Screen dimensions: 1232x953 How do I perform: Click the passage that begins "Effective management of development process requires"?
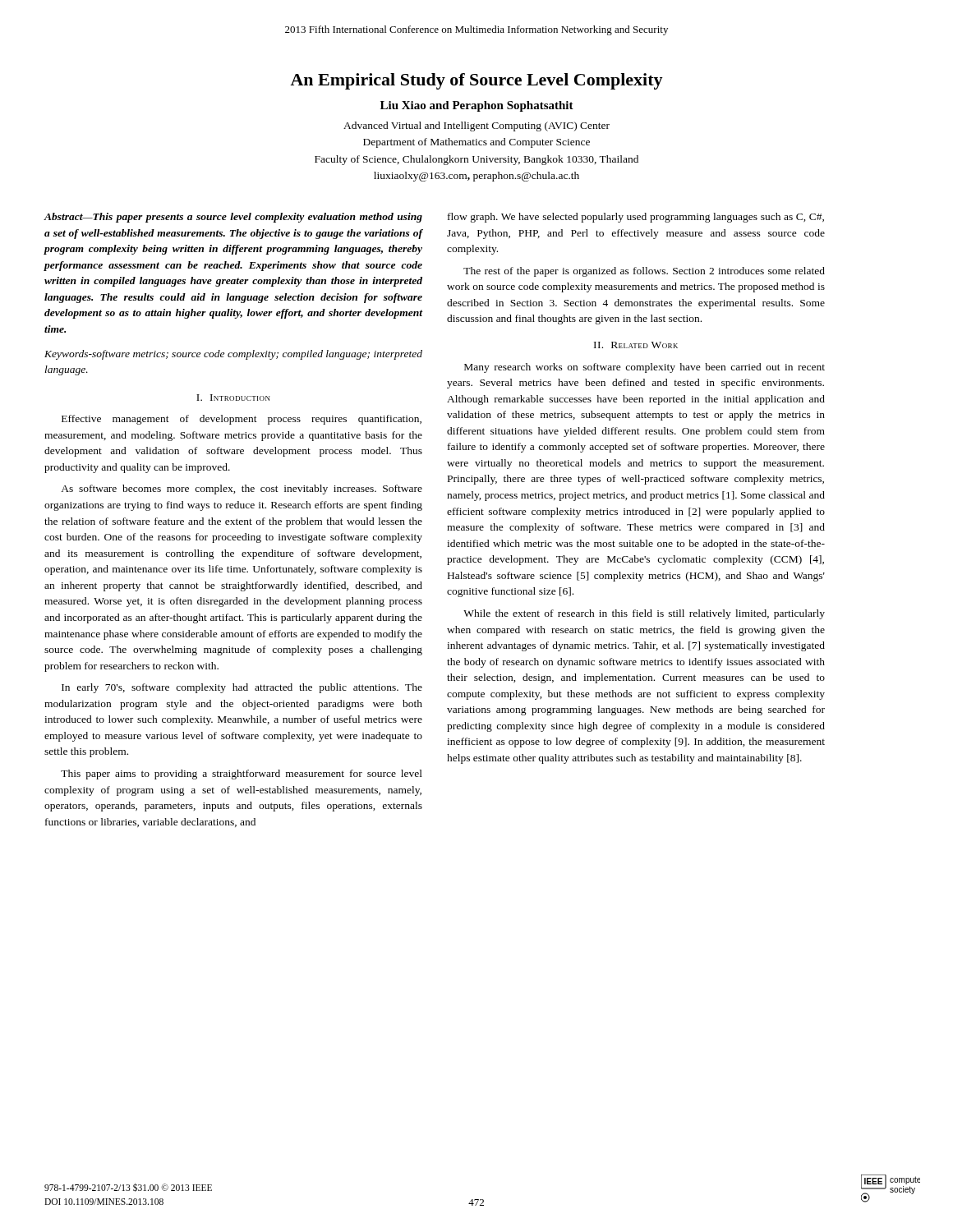pos(233,443)
